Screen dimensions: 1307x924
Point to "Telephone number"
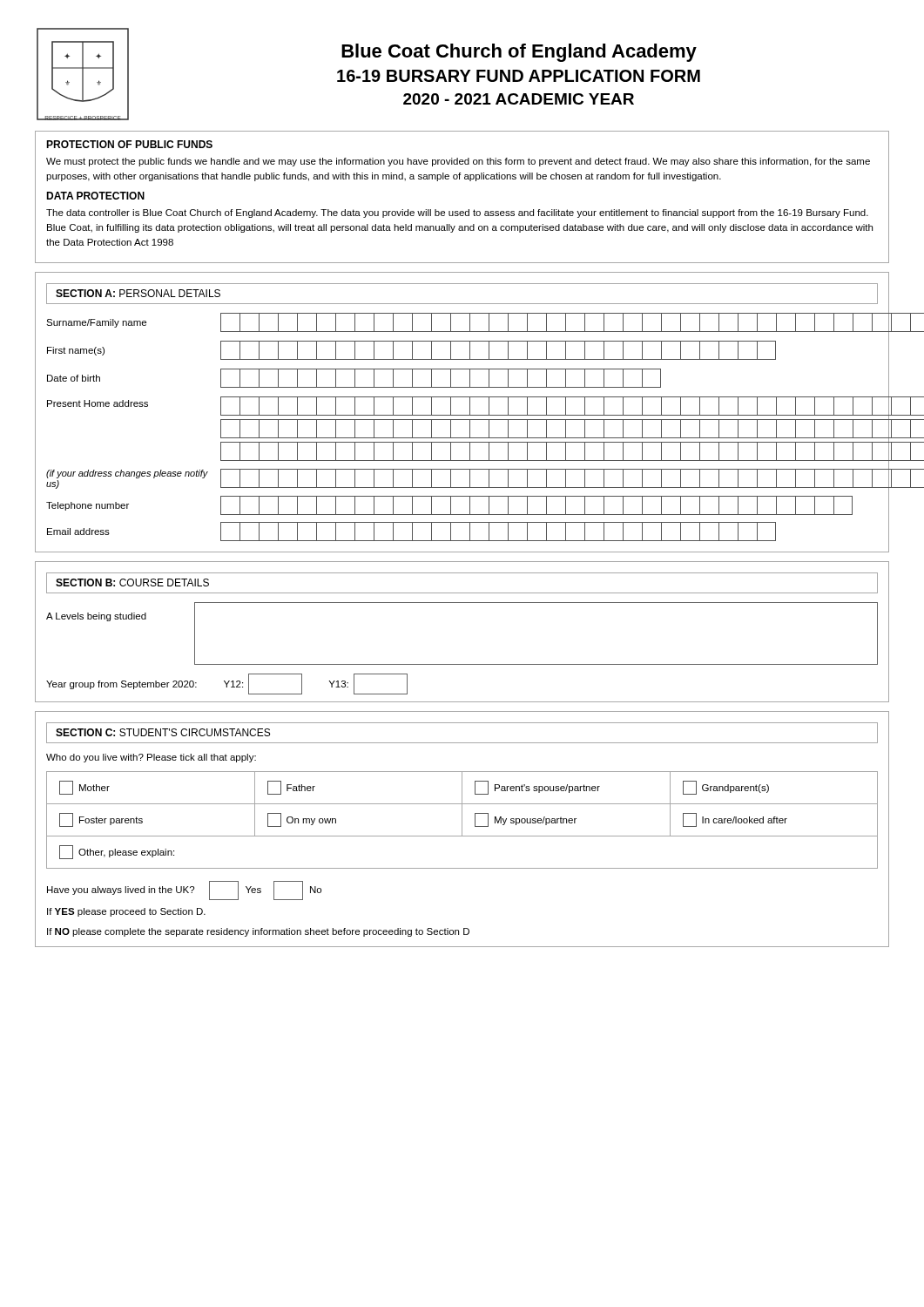88,506
